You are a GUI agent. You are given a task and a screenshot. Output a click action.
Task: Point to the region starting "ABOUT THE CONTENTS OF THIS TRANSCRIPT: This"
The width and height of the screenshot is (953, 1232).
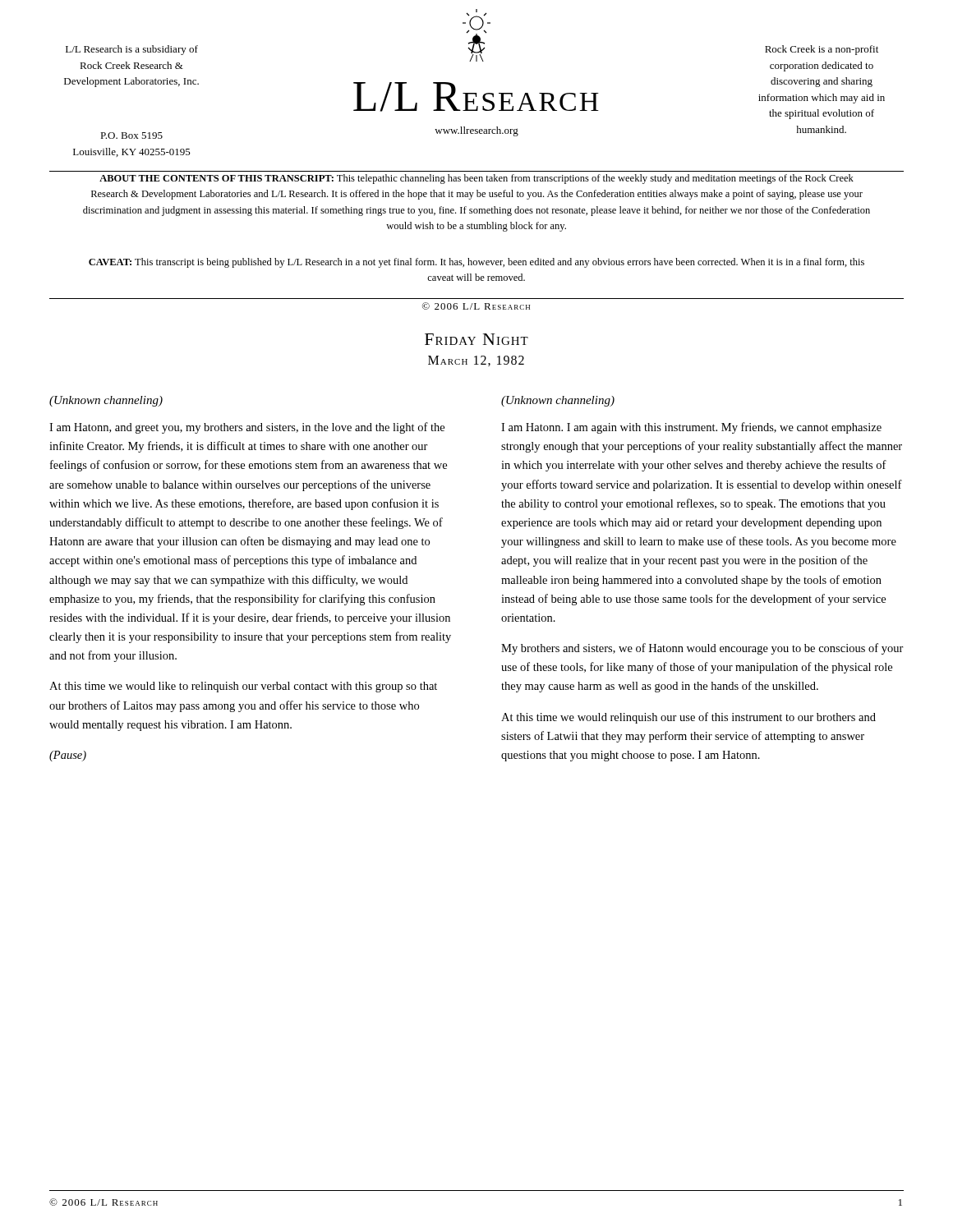point(476,202)
